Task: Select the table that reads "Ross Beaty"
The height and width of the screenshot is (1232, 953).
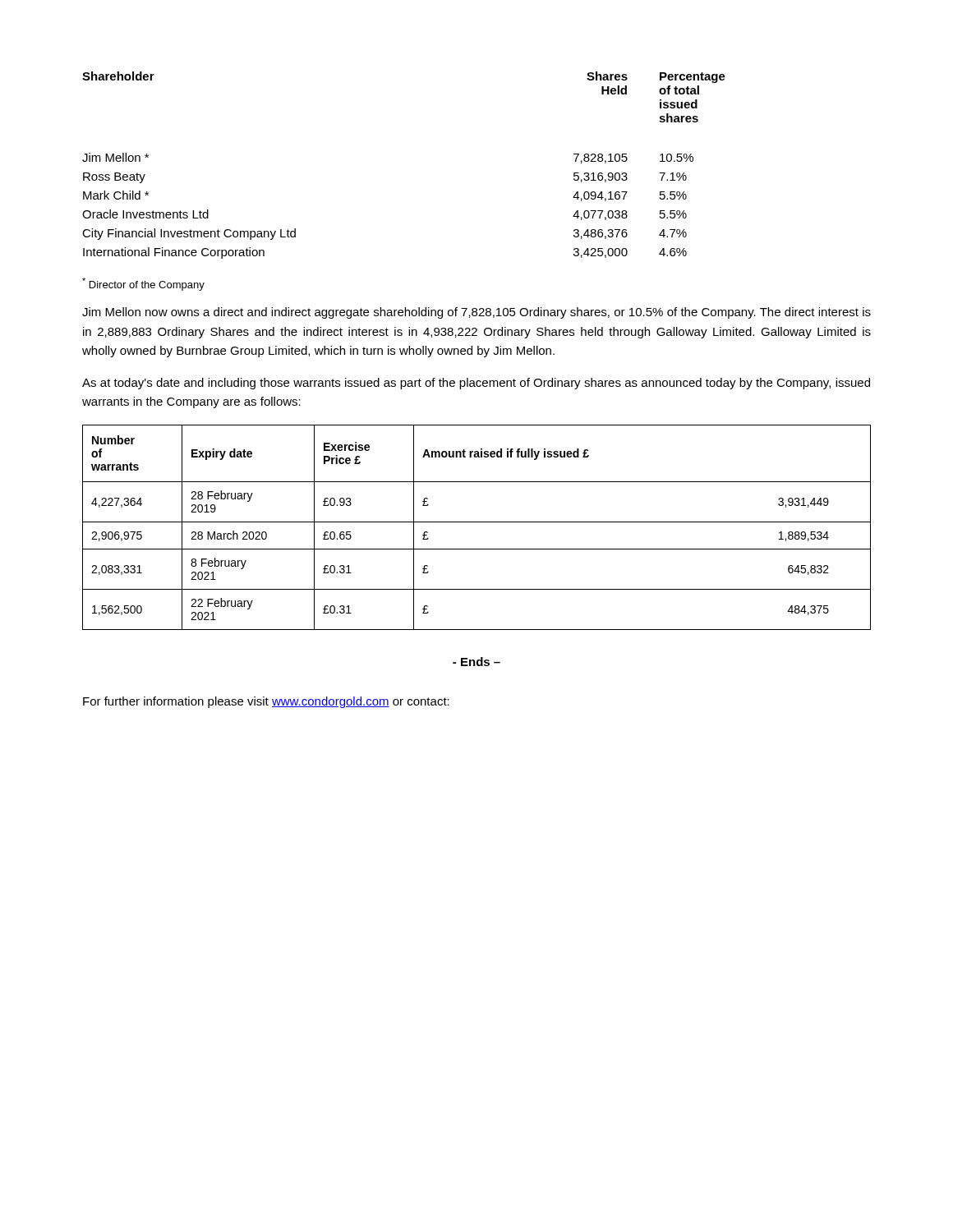Action: [x=476, y=163]
